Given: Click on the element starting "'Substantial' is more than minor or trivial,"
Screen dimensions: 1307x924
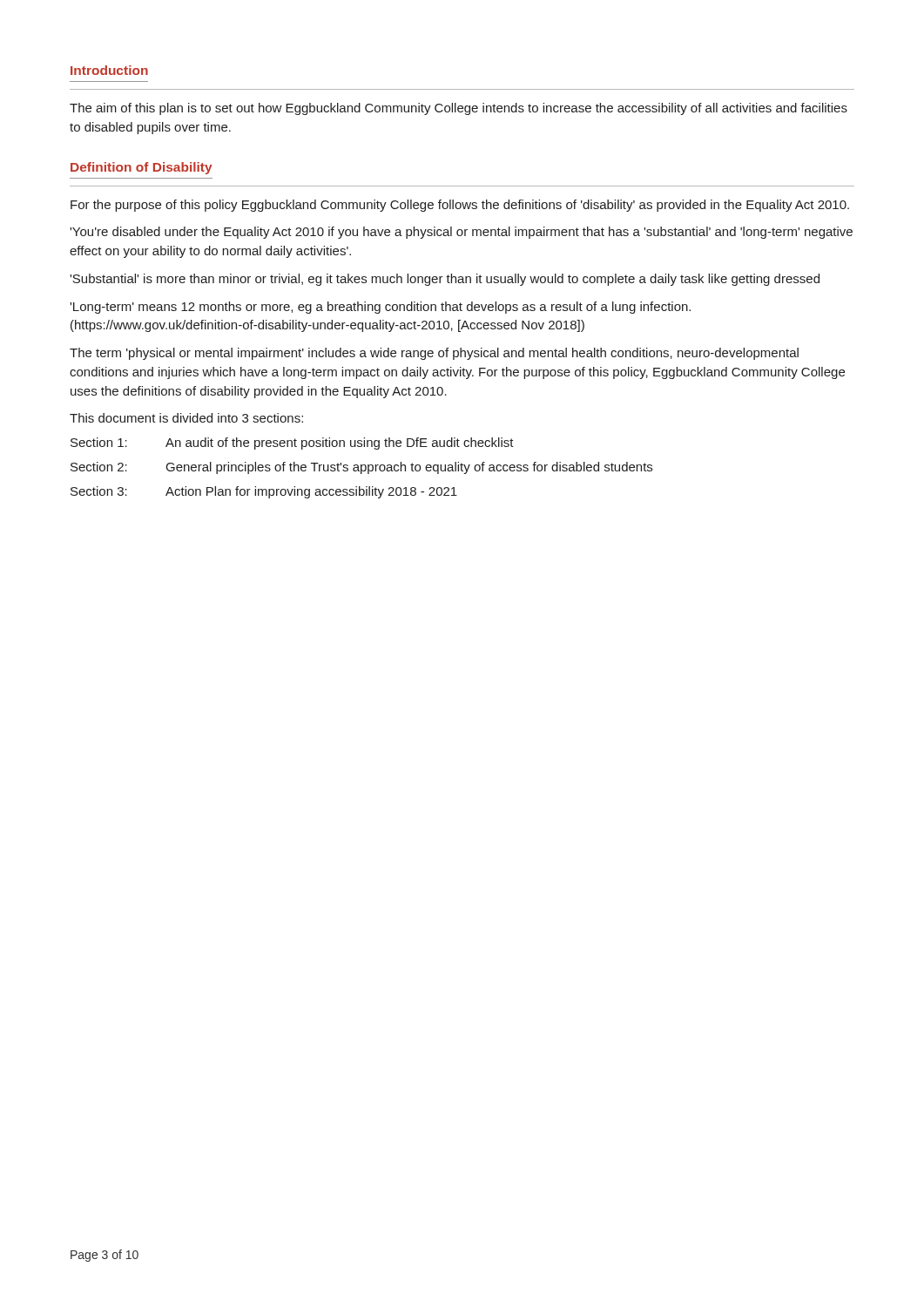Looking at the screenshot, I should click(445, 278).
